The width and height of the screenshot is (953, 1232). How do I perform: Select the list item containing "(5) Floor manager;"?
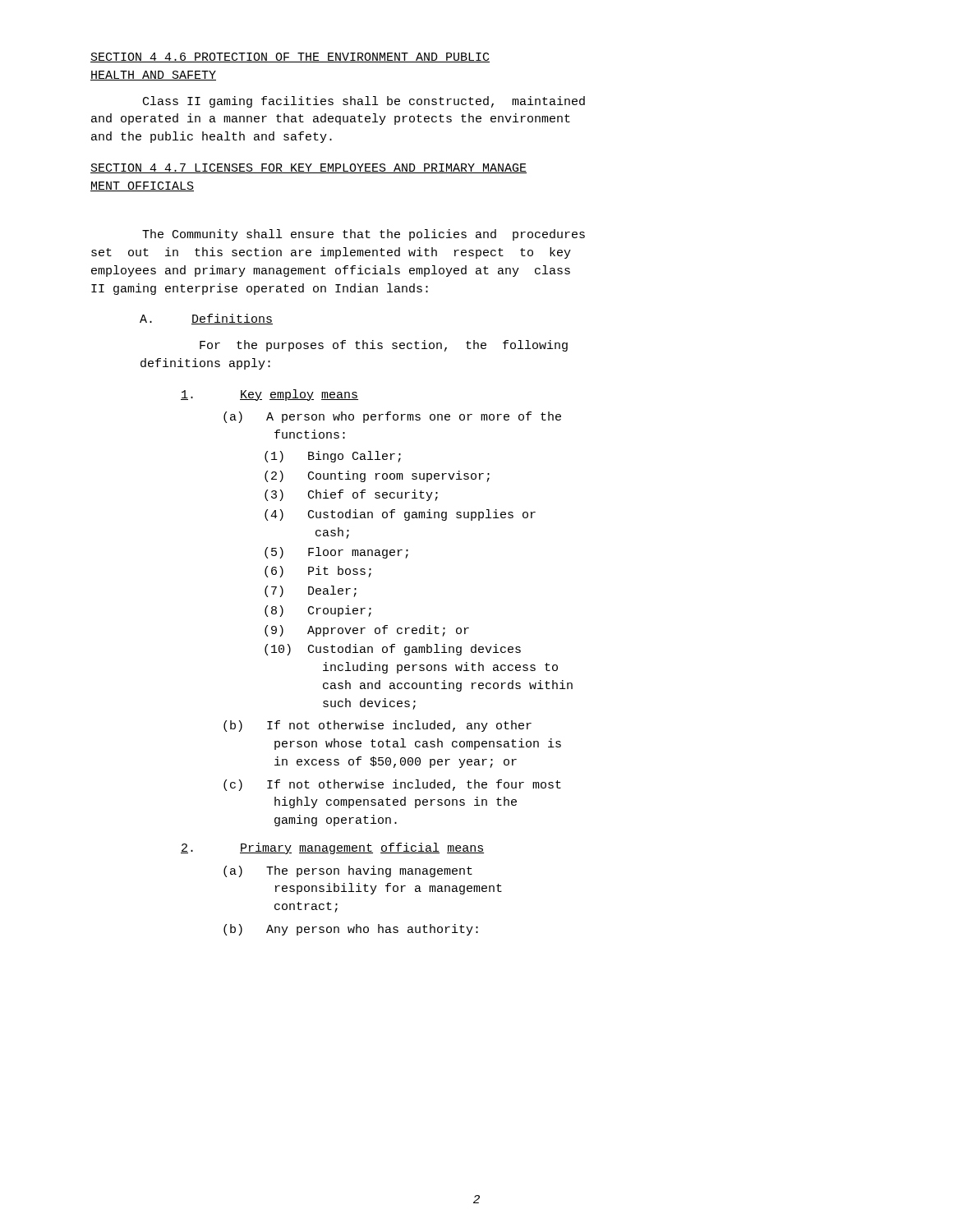[x=337, y=553]
